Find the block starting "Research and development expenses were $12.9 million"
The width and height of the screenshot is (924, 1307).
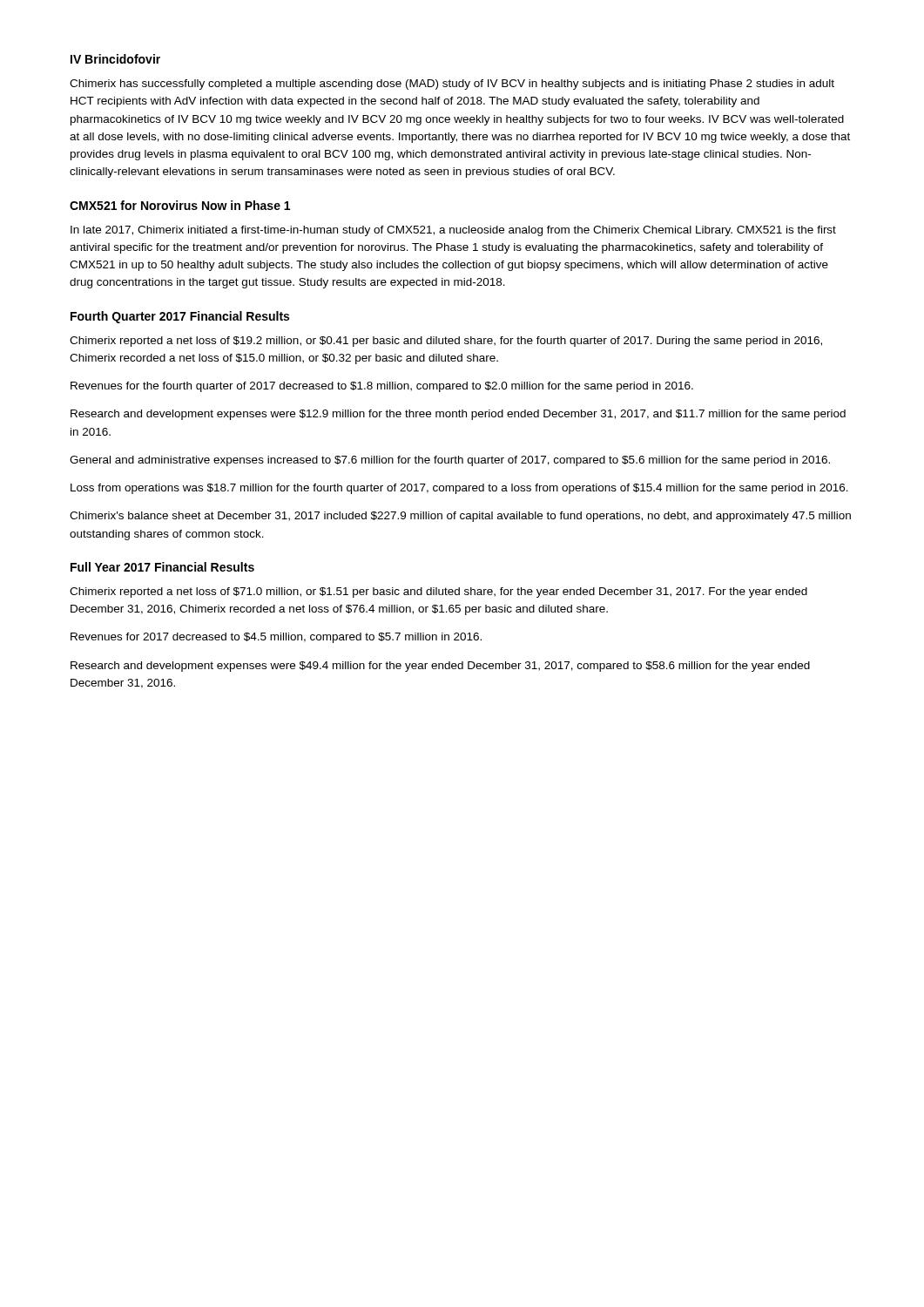[458, 422]
